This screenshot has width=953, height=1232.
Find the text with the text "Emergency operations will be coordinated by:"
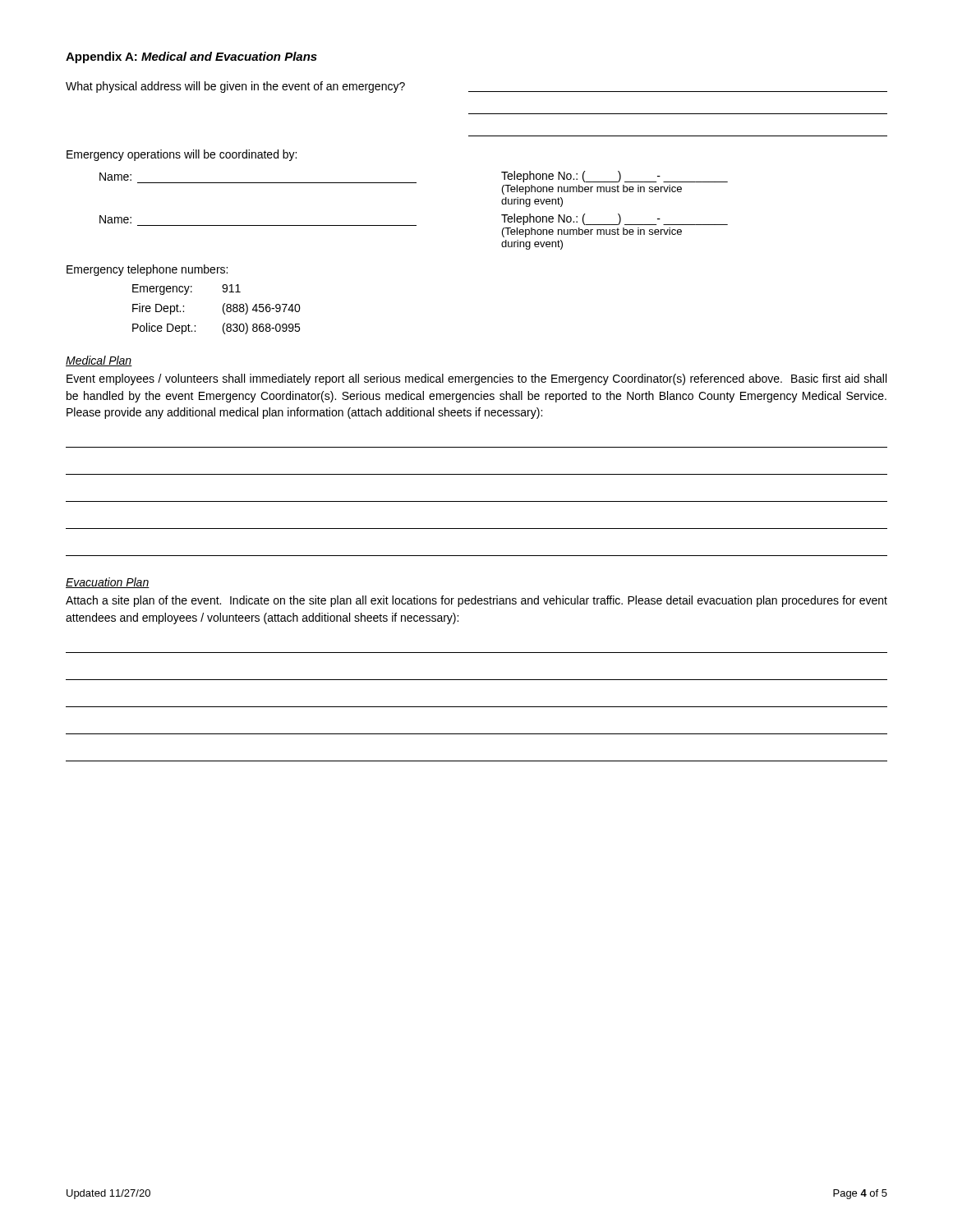coord(182,154)
